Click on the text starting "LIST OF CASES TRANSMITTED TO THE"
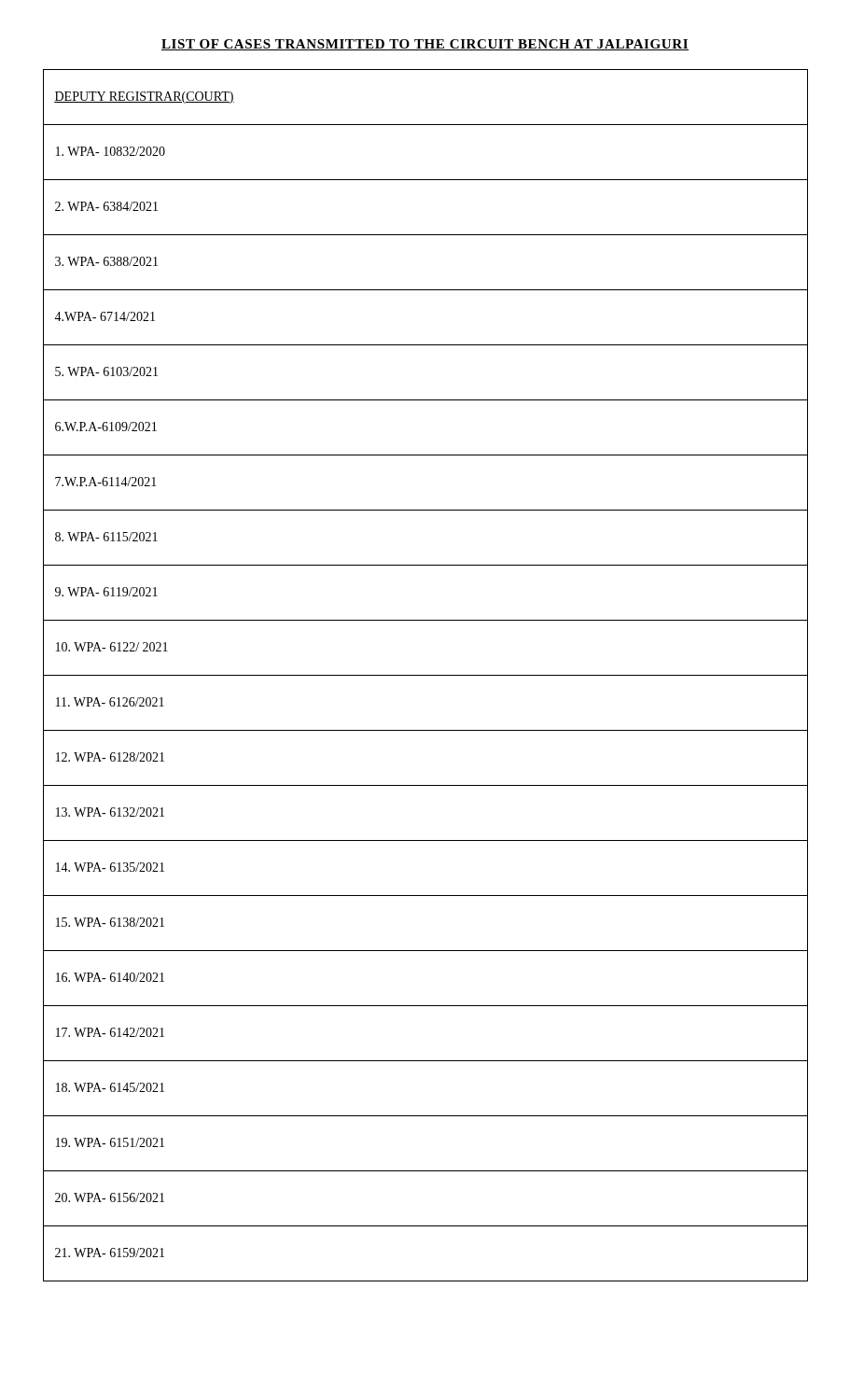 (x=425, y=44)
